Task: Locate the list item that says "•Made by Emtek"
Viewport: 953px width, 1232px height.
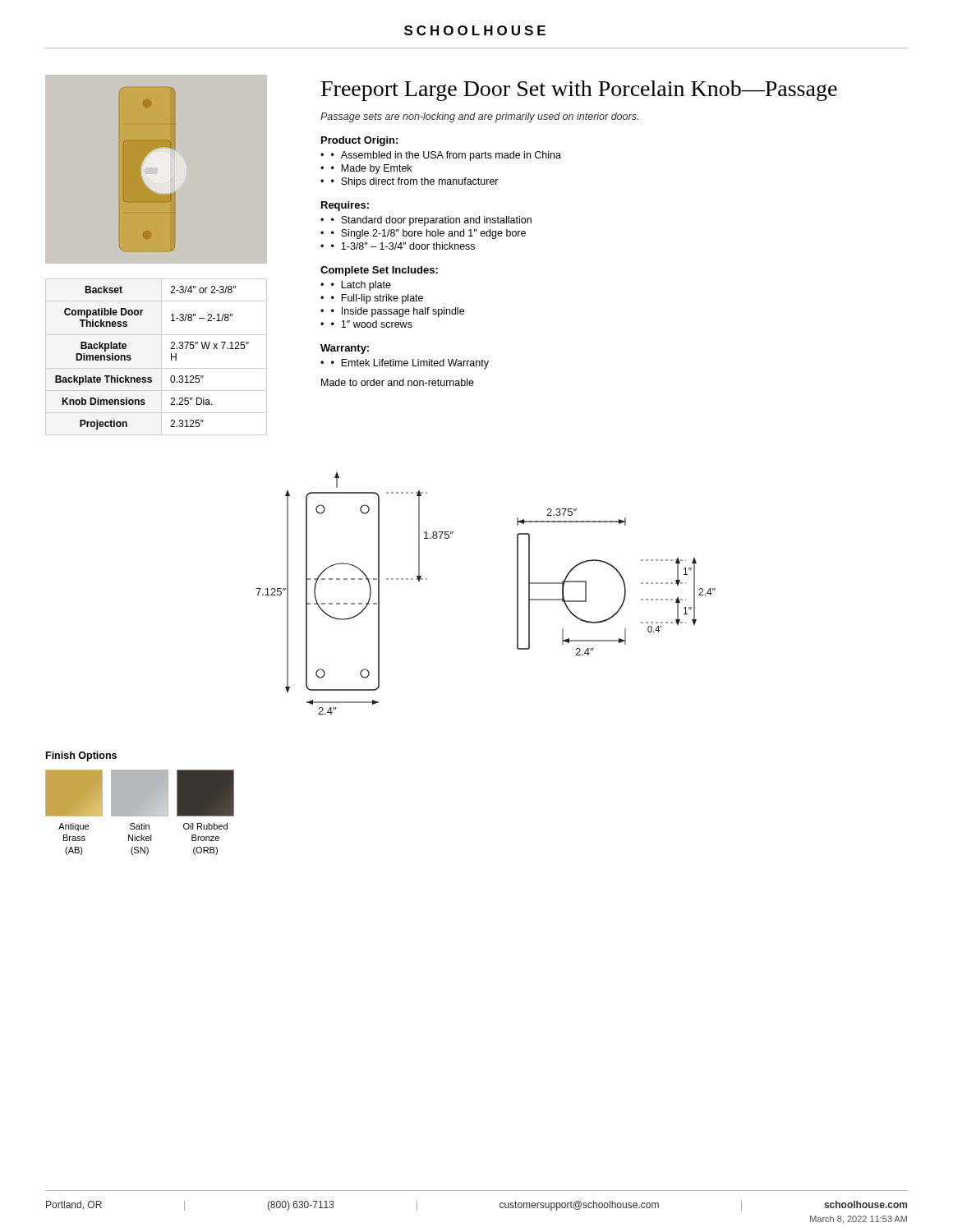Action: click(x=371, y=168)
